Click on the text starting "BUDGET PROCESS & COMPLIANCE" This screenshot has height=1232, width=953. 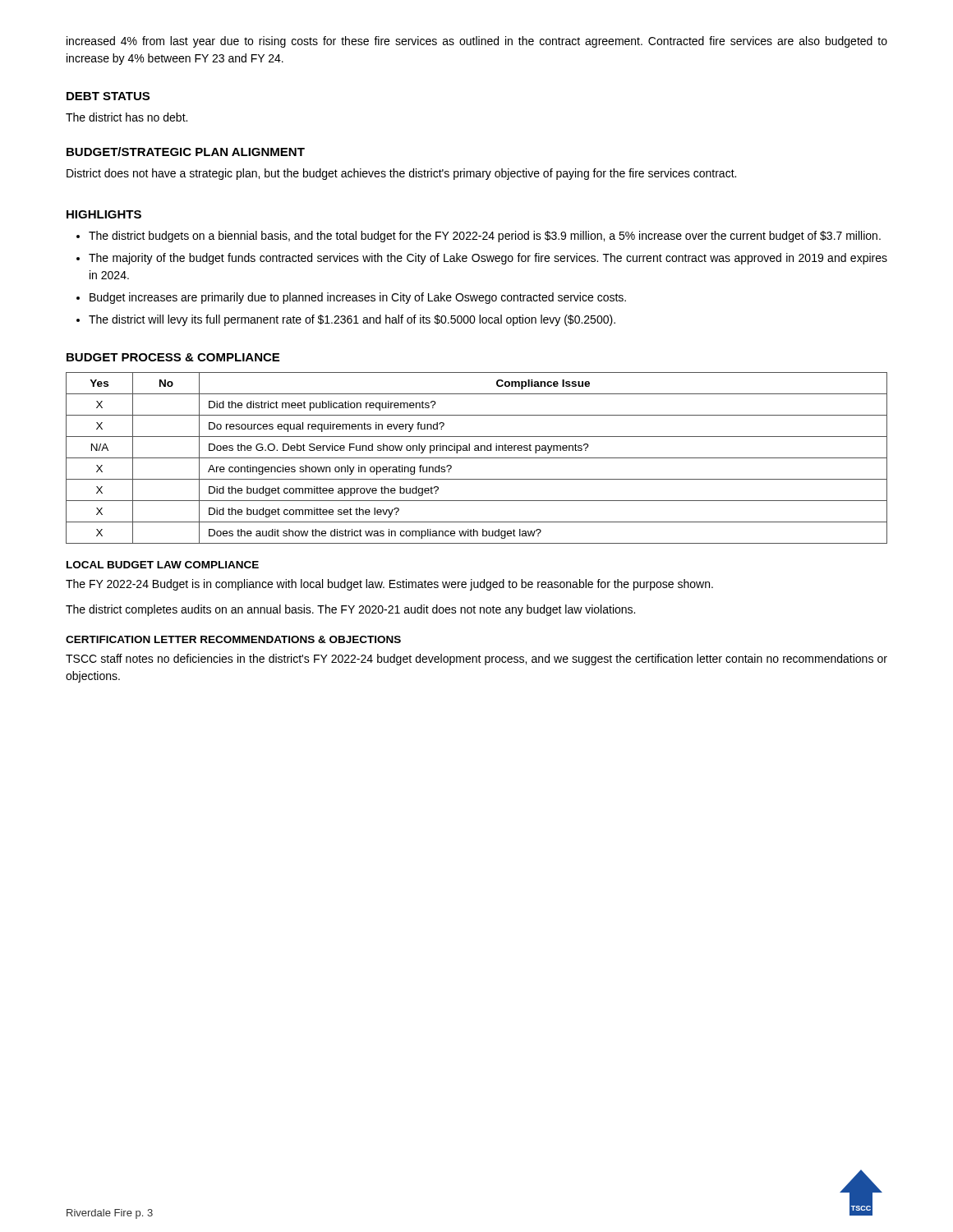173,357
